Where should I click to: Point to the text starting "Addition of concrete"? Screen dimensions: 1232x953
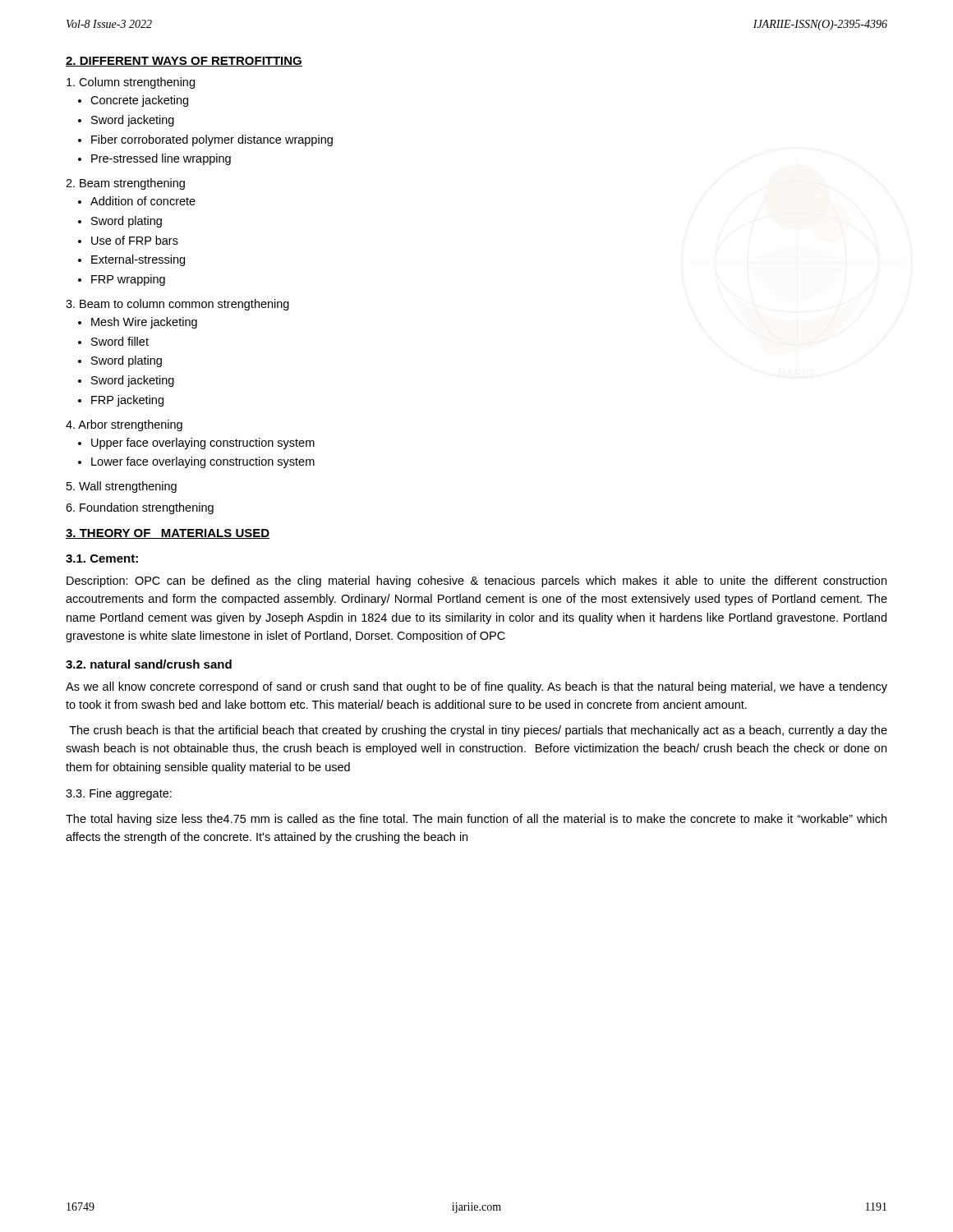coord(143,201)
